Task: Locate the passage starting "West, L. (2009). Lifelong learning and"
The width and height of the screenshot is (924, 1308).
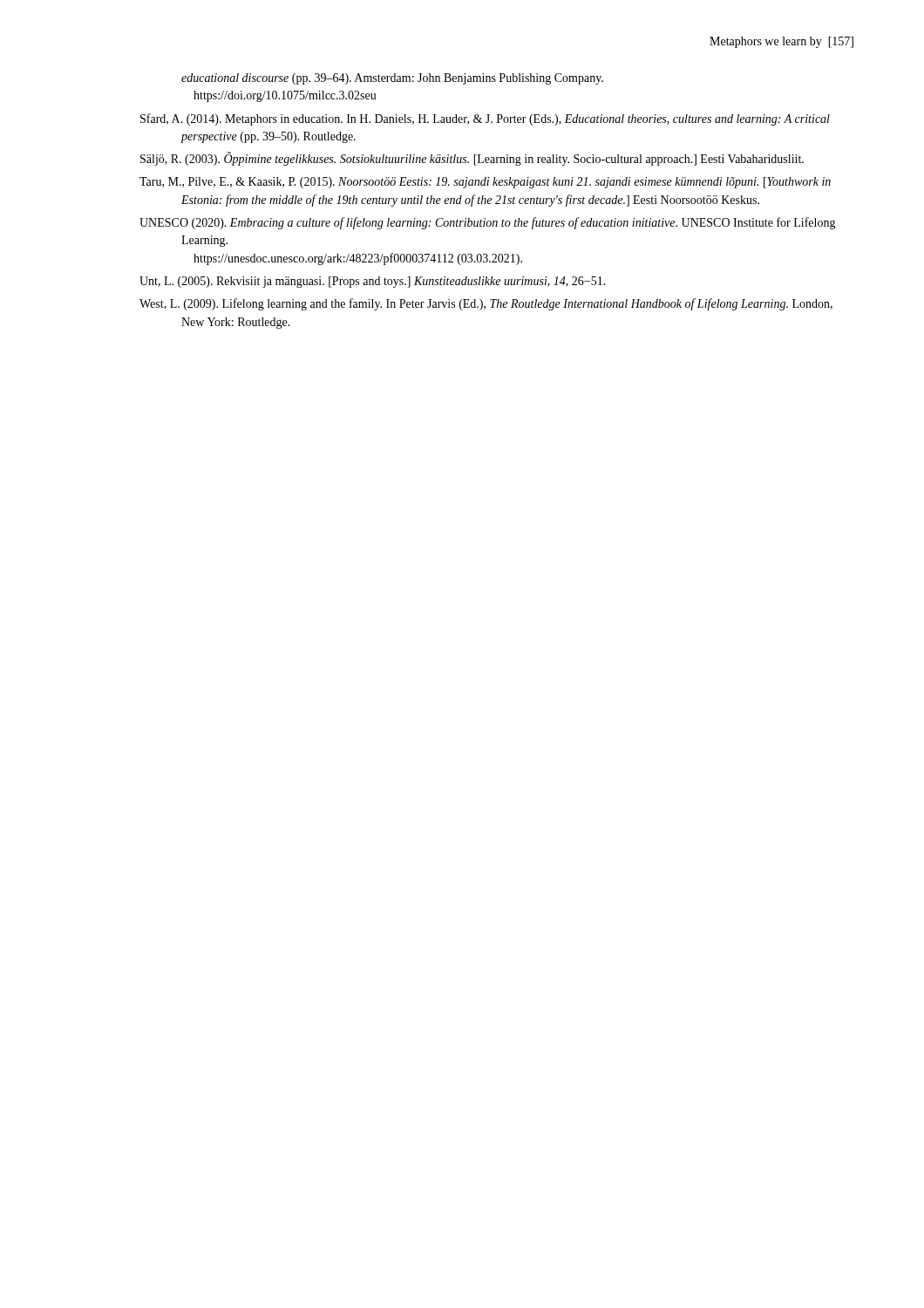Action: pos(486,313)
